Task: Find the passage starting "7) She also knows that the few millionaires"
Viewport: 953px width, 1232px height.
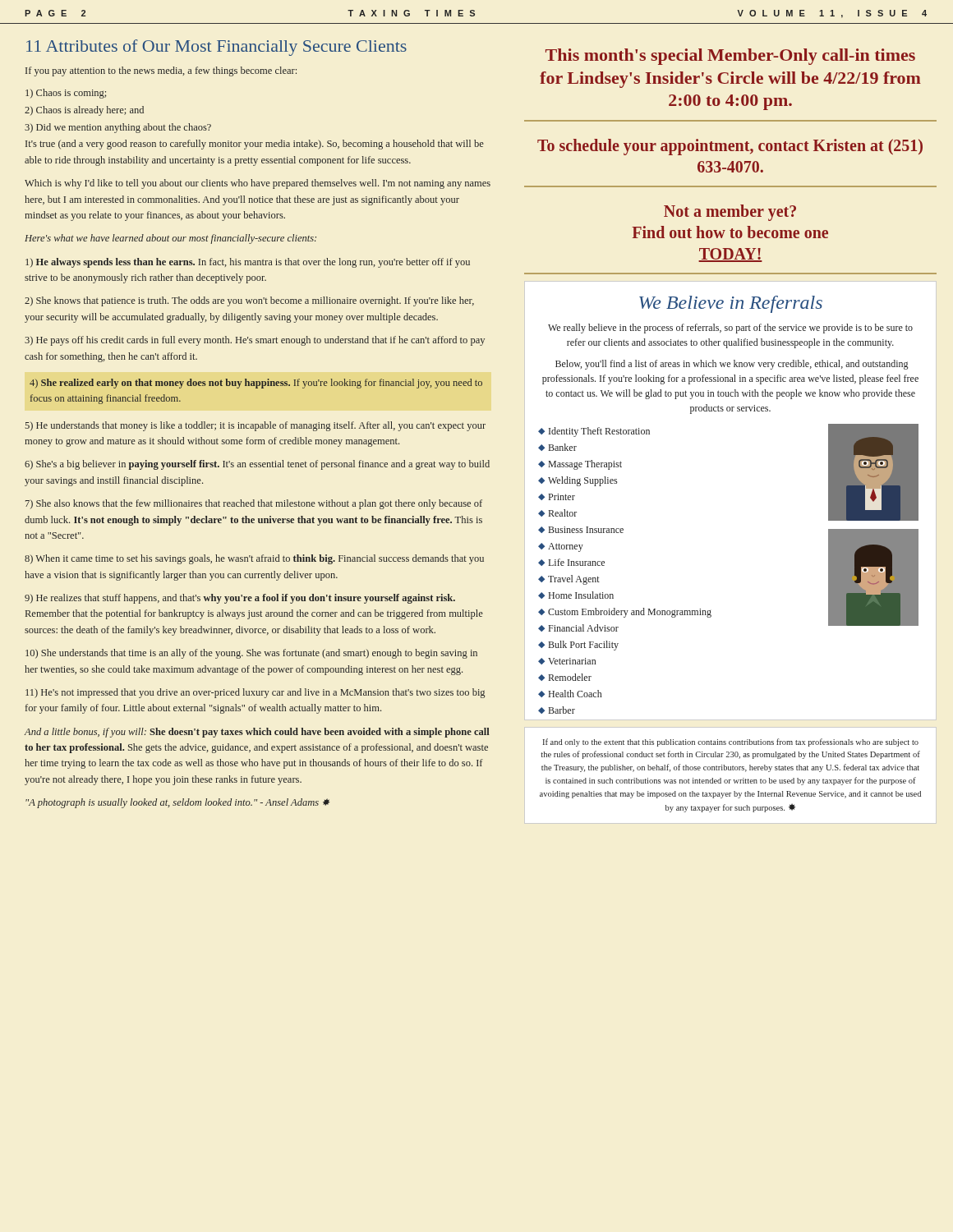Action: [x=258, y=520]
